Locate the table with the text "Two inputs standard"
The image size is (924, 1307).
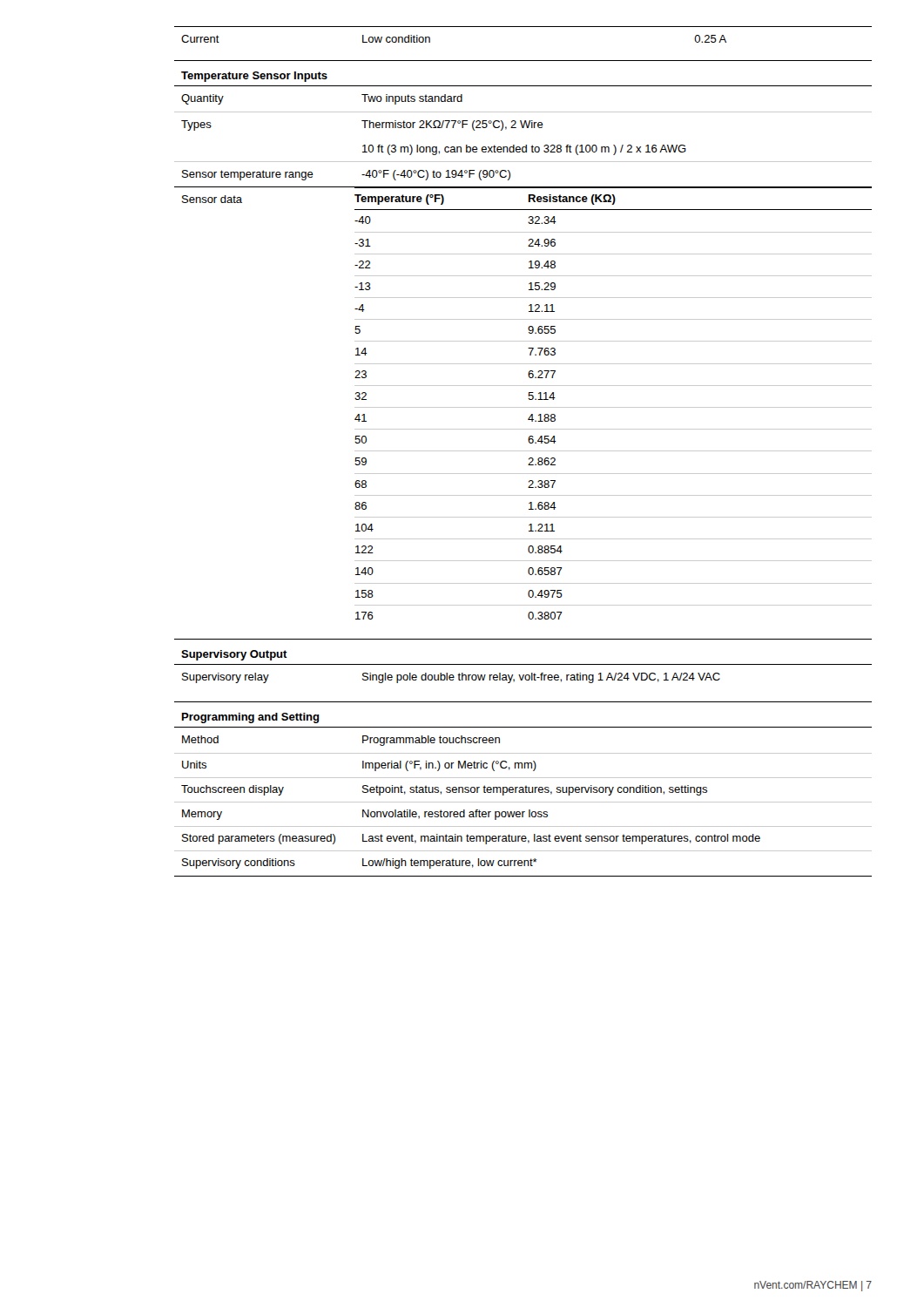pyautogui.click(x=523, y=356)
